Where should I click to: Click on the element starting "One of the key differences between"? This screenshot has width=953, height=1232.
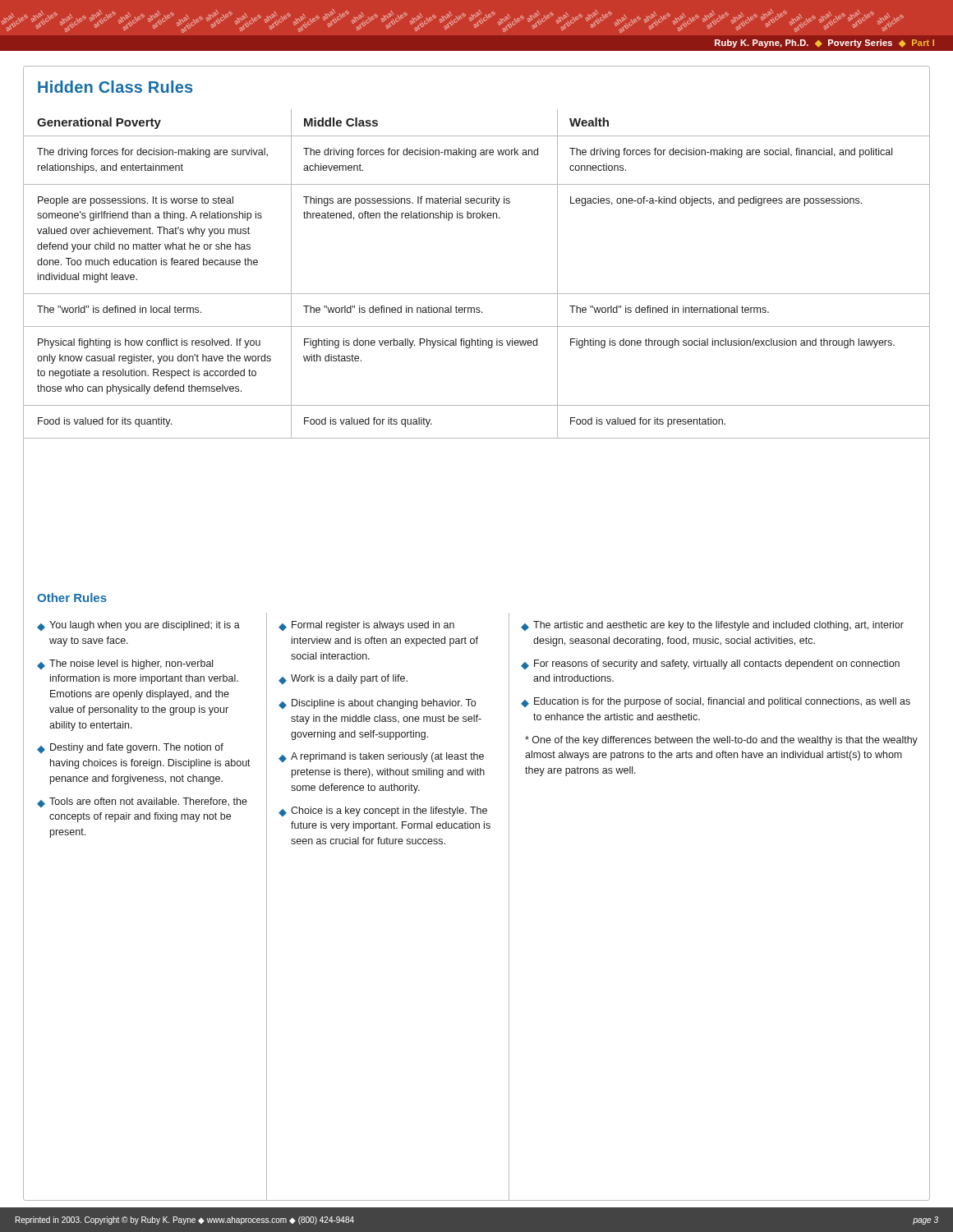[721, 755]
